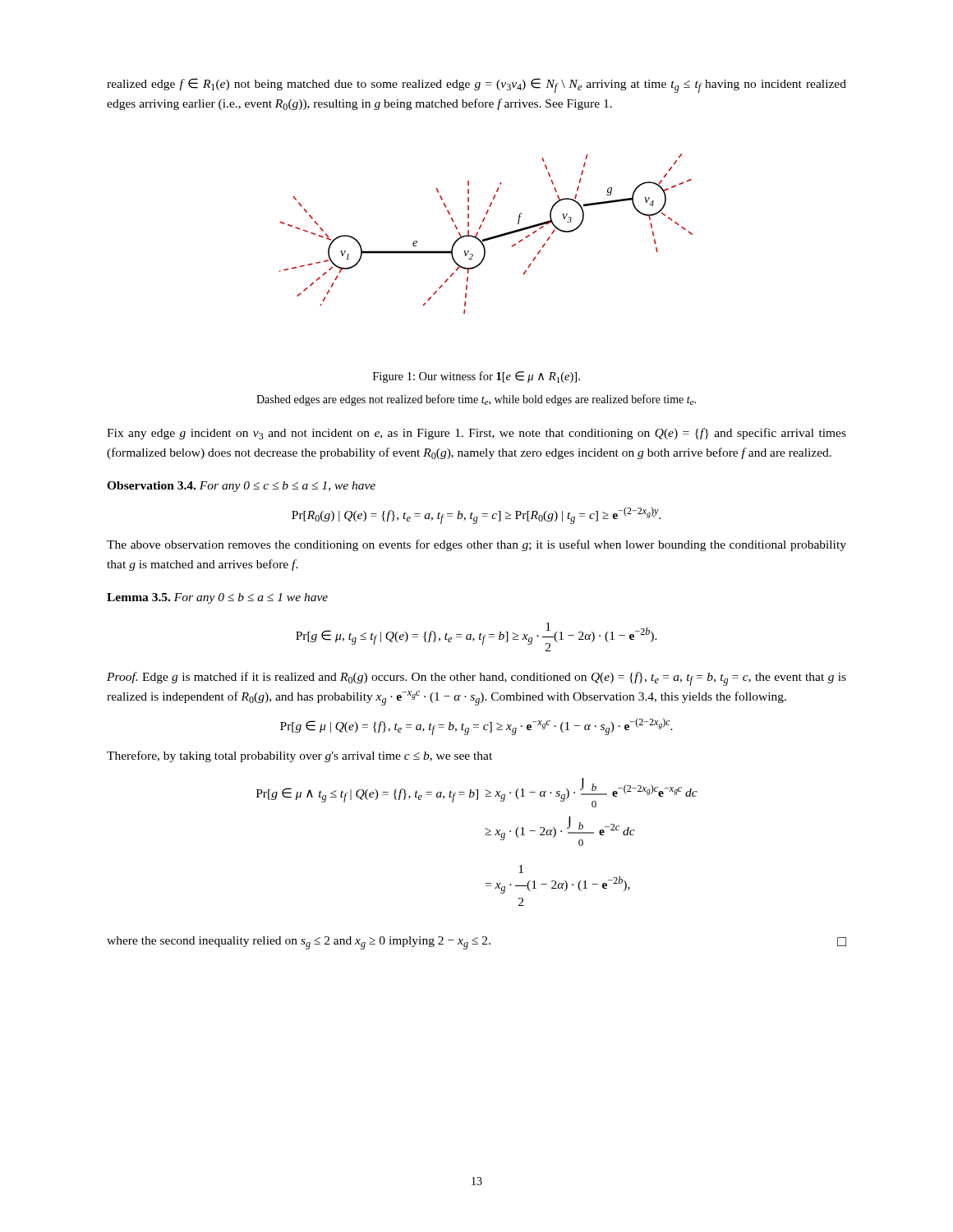Locate the passage starting "Dashed edges are edges"
Viewport: 953px width, 1232px height.
[476, 400]
